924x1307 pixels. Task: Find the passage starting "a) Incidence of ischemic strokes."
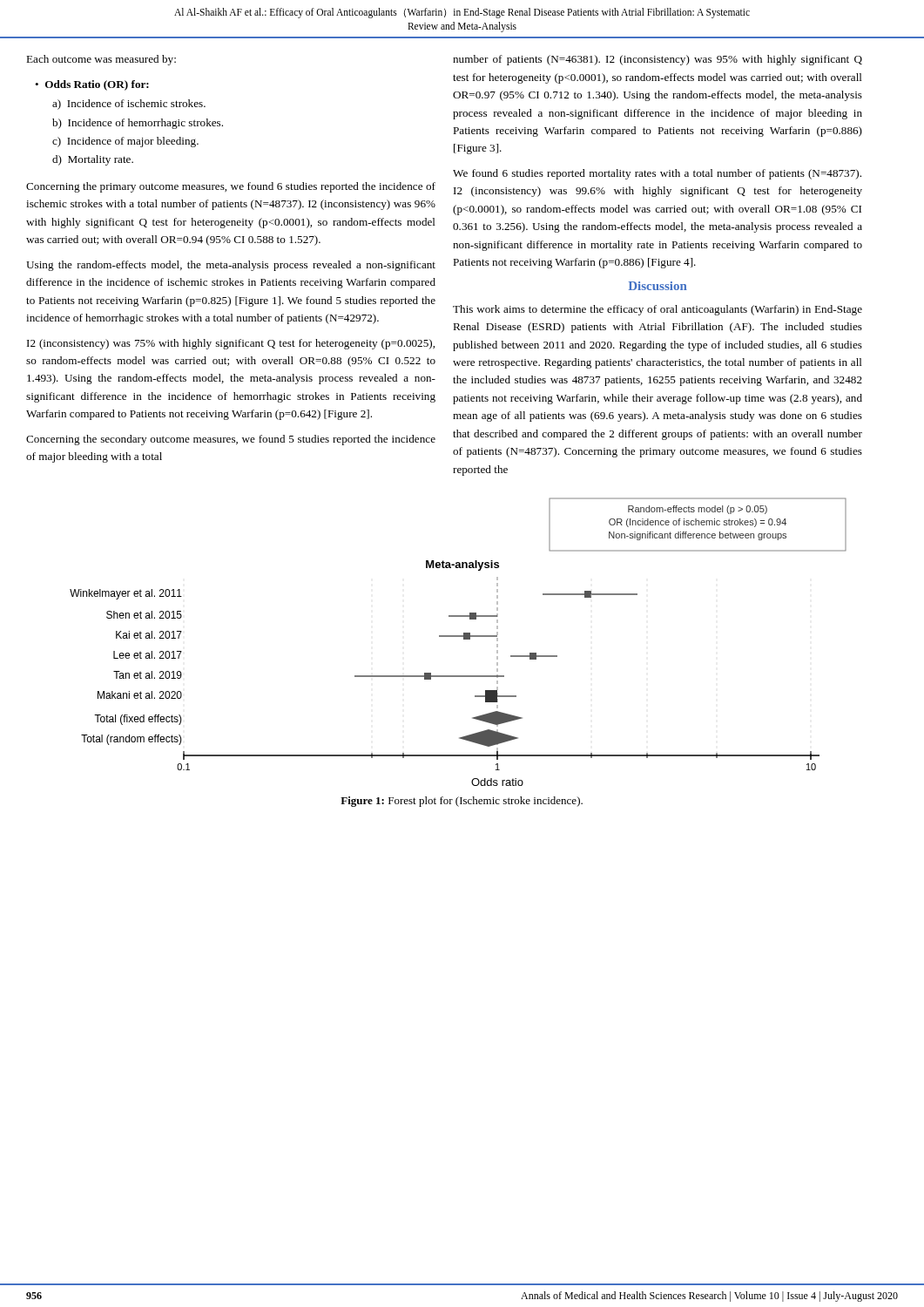coord(129,103)
